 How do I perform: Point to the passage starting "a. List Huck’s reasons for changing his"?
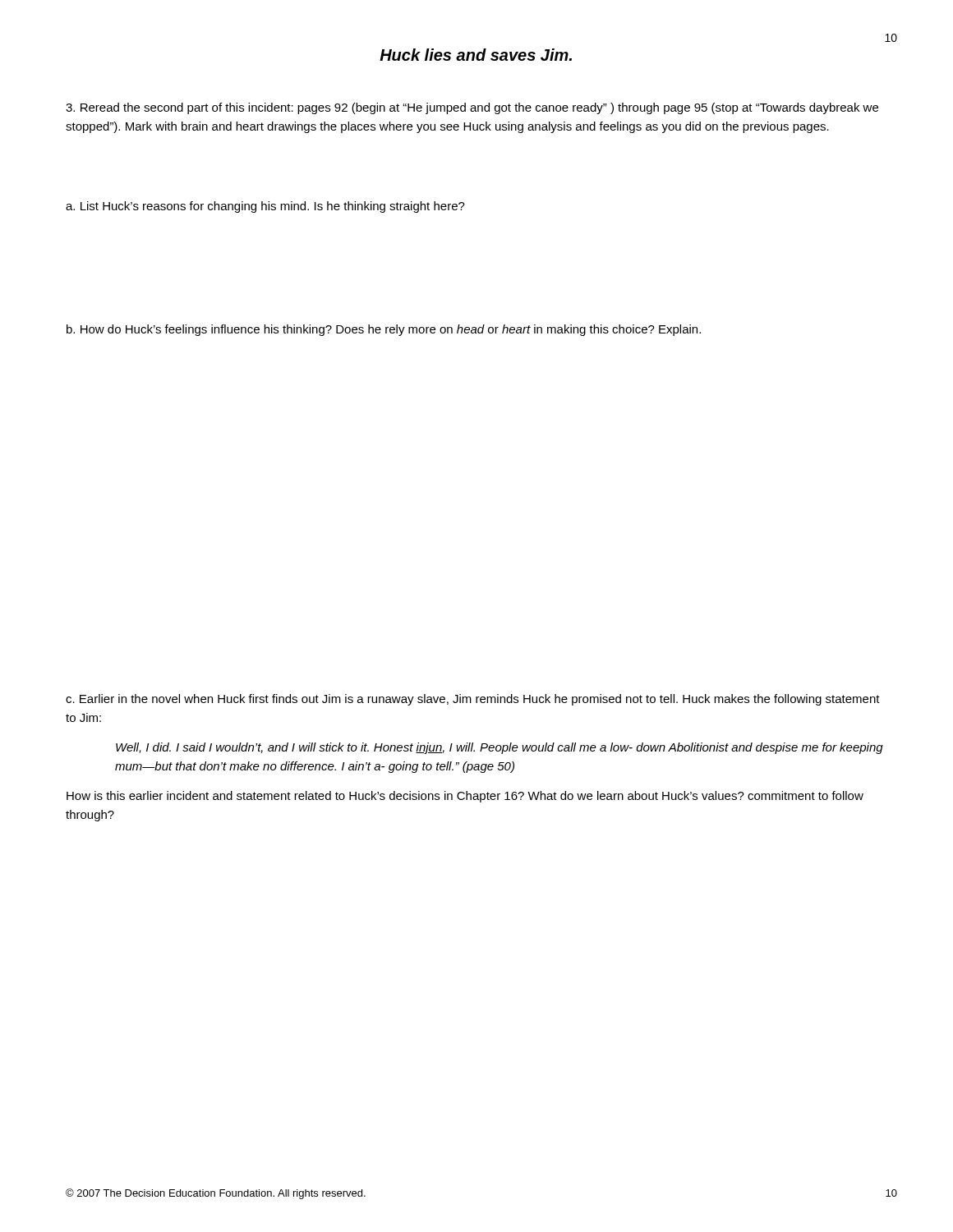(265, 206)
